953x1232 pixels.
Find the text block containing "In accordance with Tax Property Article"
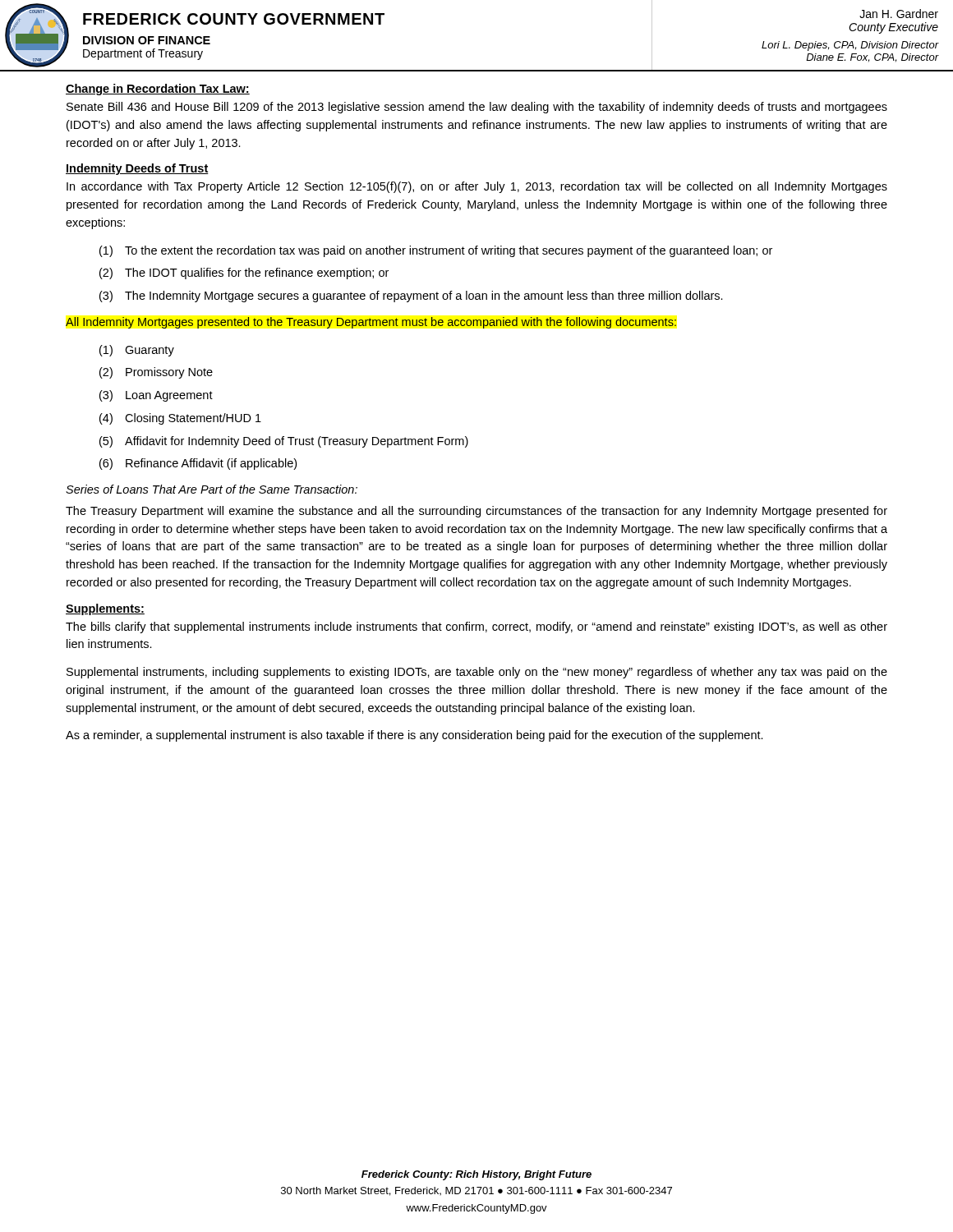pos(476,205)
